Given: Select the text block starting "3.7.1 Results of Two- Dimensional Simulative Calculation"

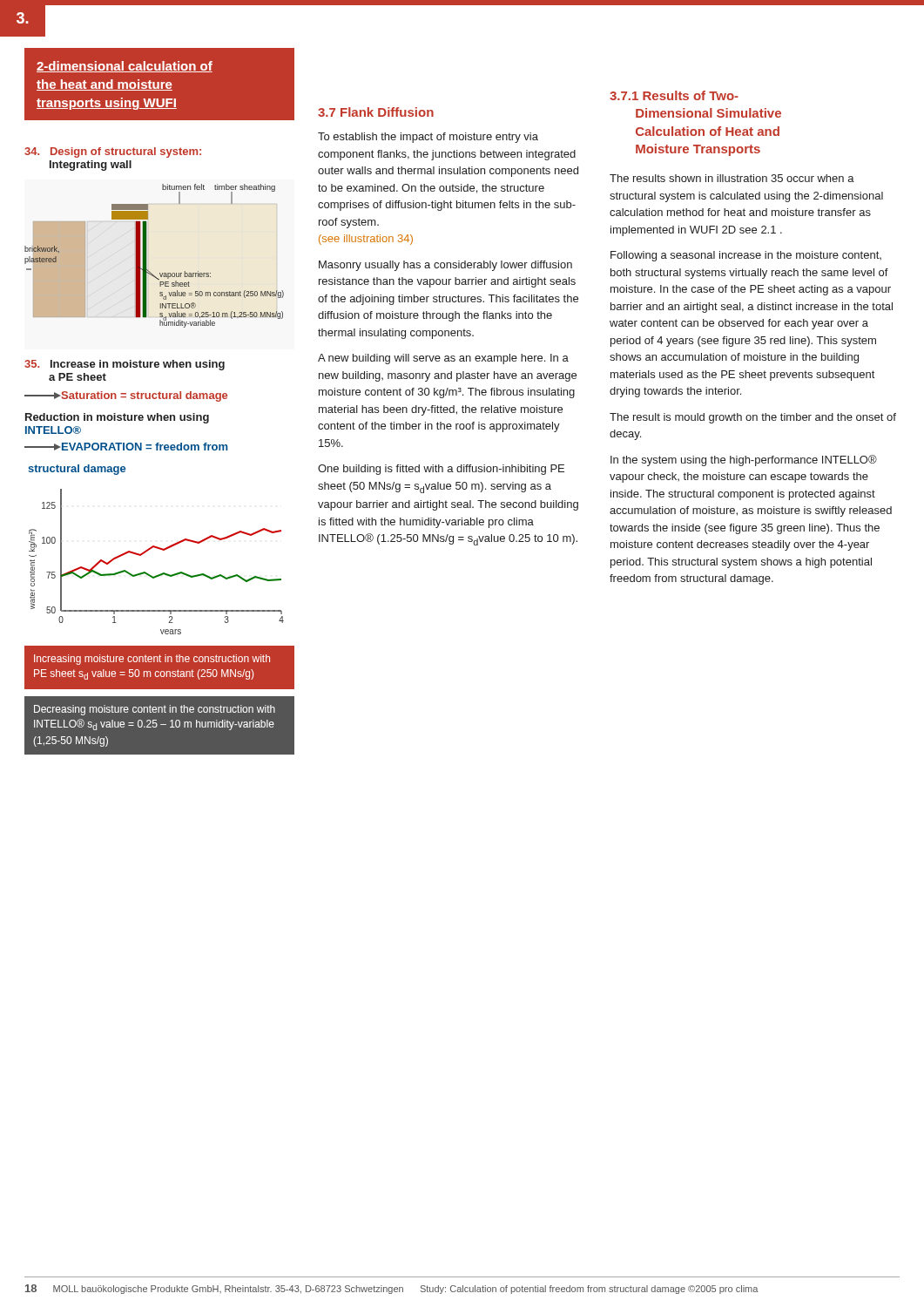Looking at the screenshot, I should (x=753, y=122).
